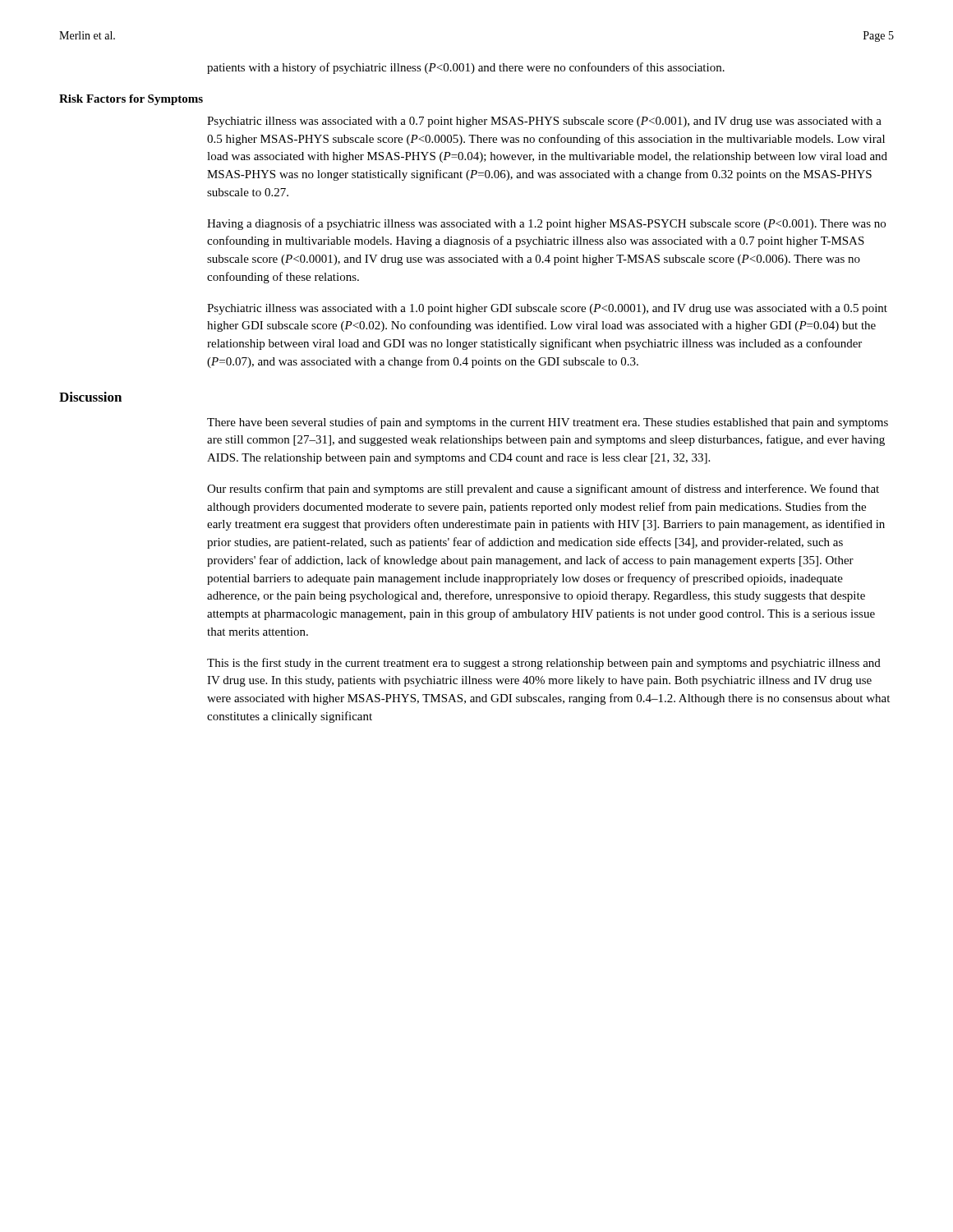Select the region starting "There have been several studies of"
This screenshot has height=1232, width=953.
click(548, 440)
